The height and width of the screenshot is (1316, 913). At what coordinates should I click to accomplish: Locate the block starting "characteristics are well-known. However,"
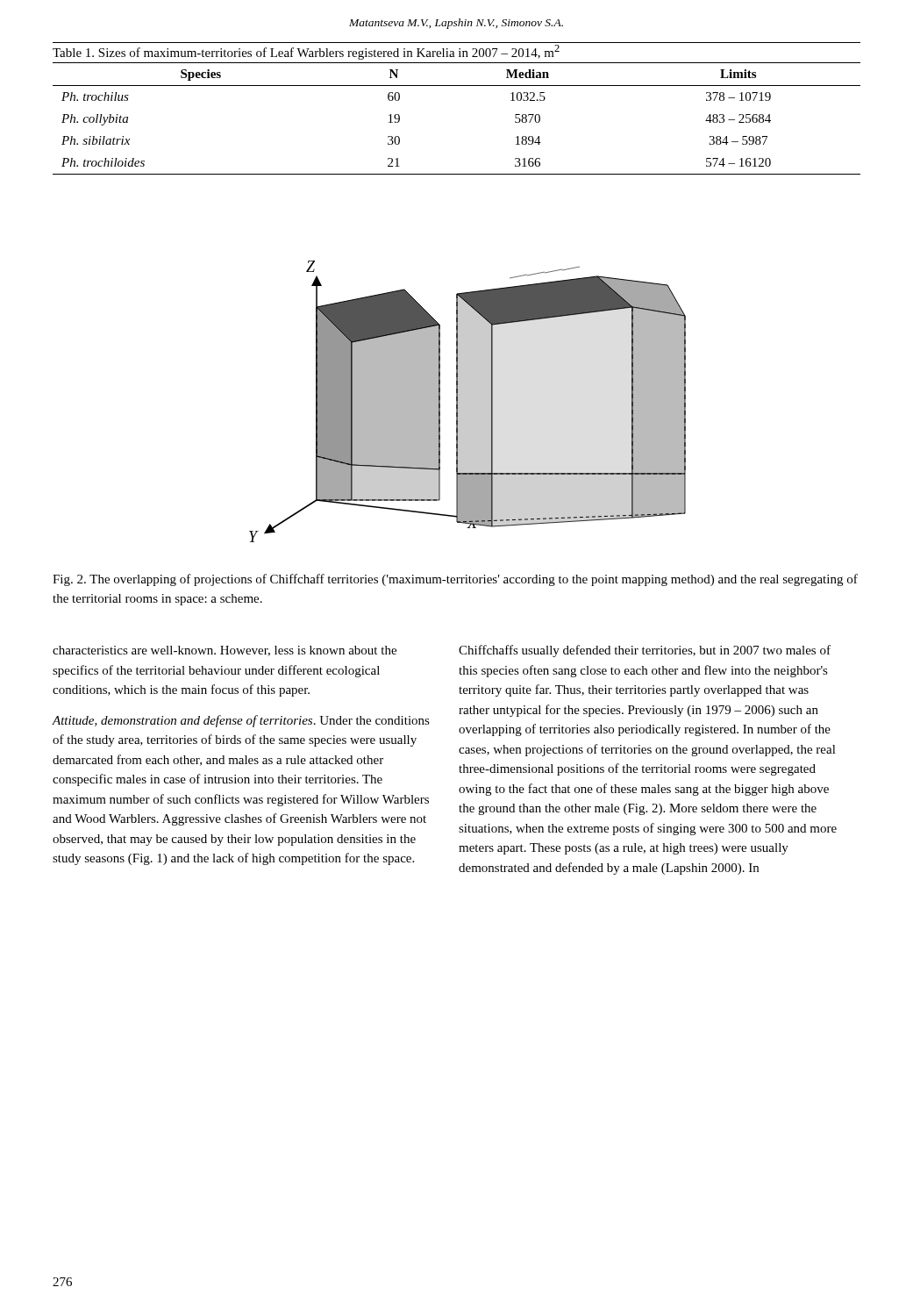click(x=243, y=754)
